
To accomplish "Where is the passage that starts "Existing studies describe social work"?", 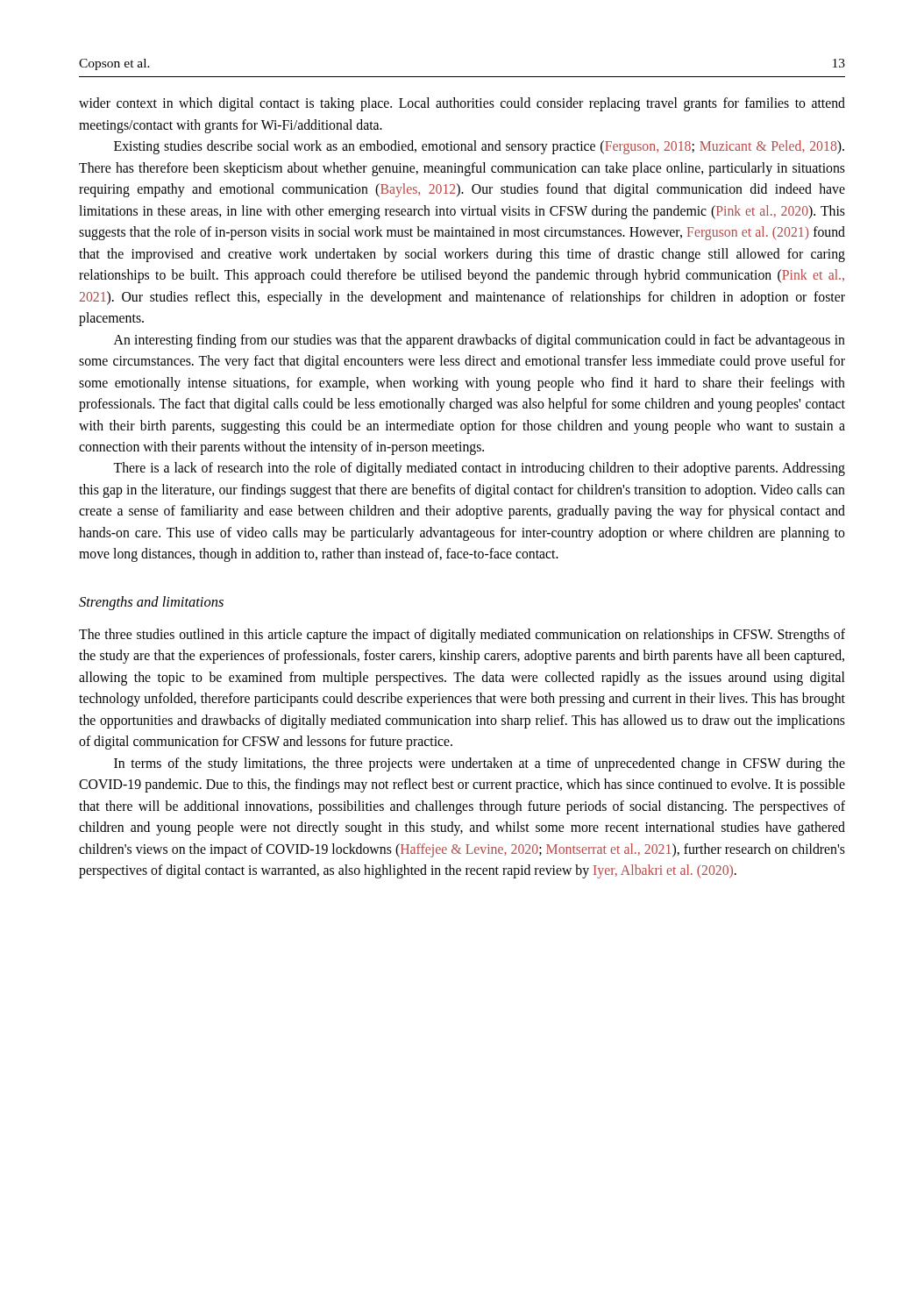I will click(462, 232).
